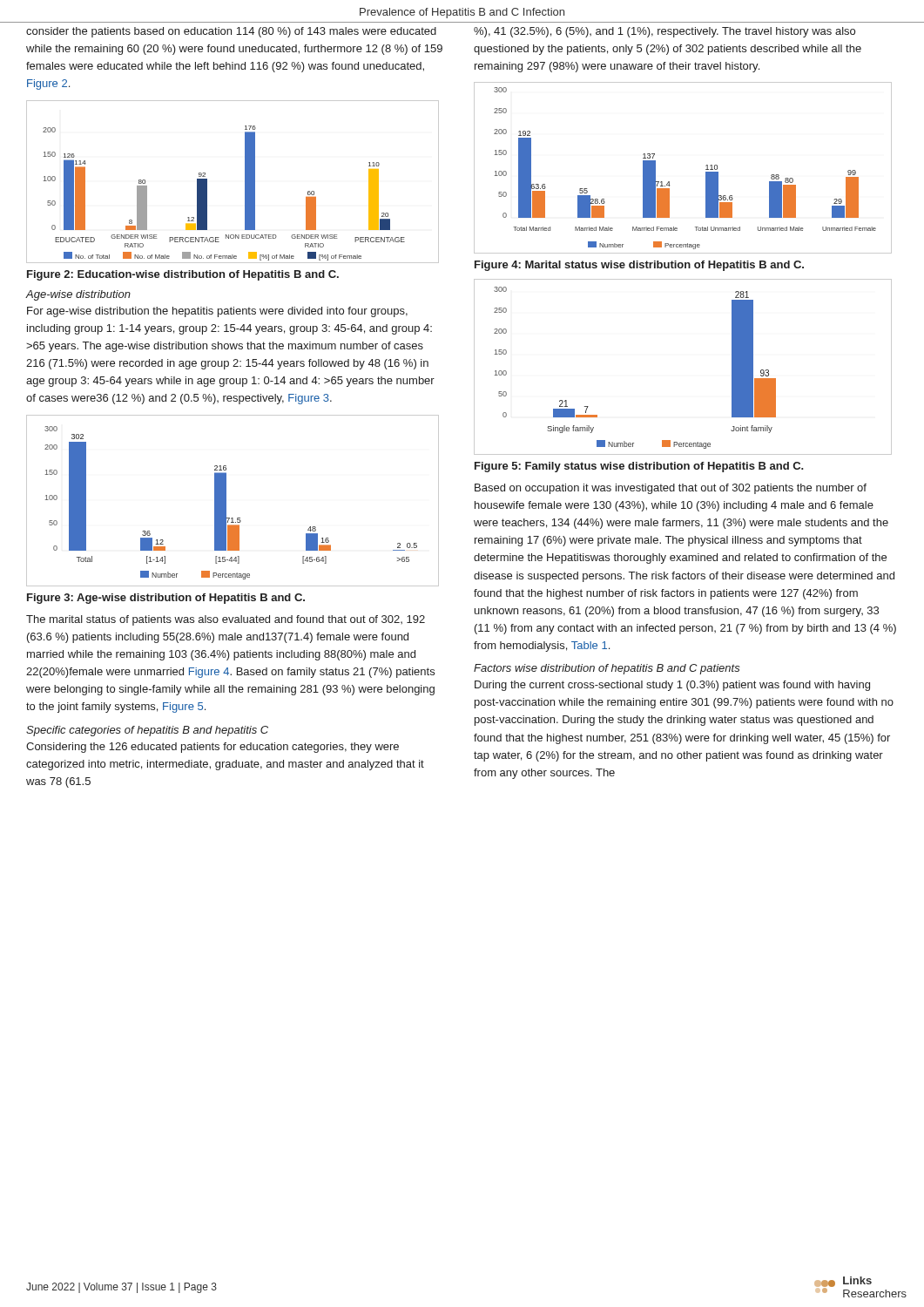Where is the passage that starts "consider the patients based on"?
This screenshot has width=924, height=1307.
[x=234, y=57]
